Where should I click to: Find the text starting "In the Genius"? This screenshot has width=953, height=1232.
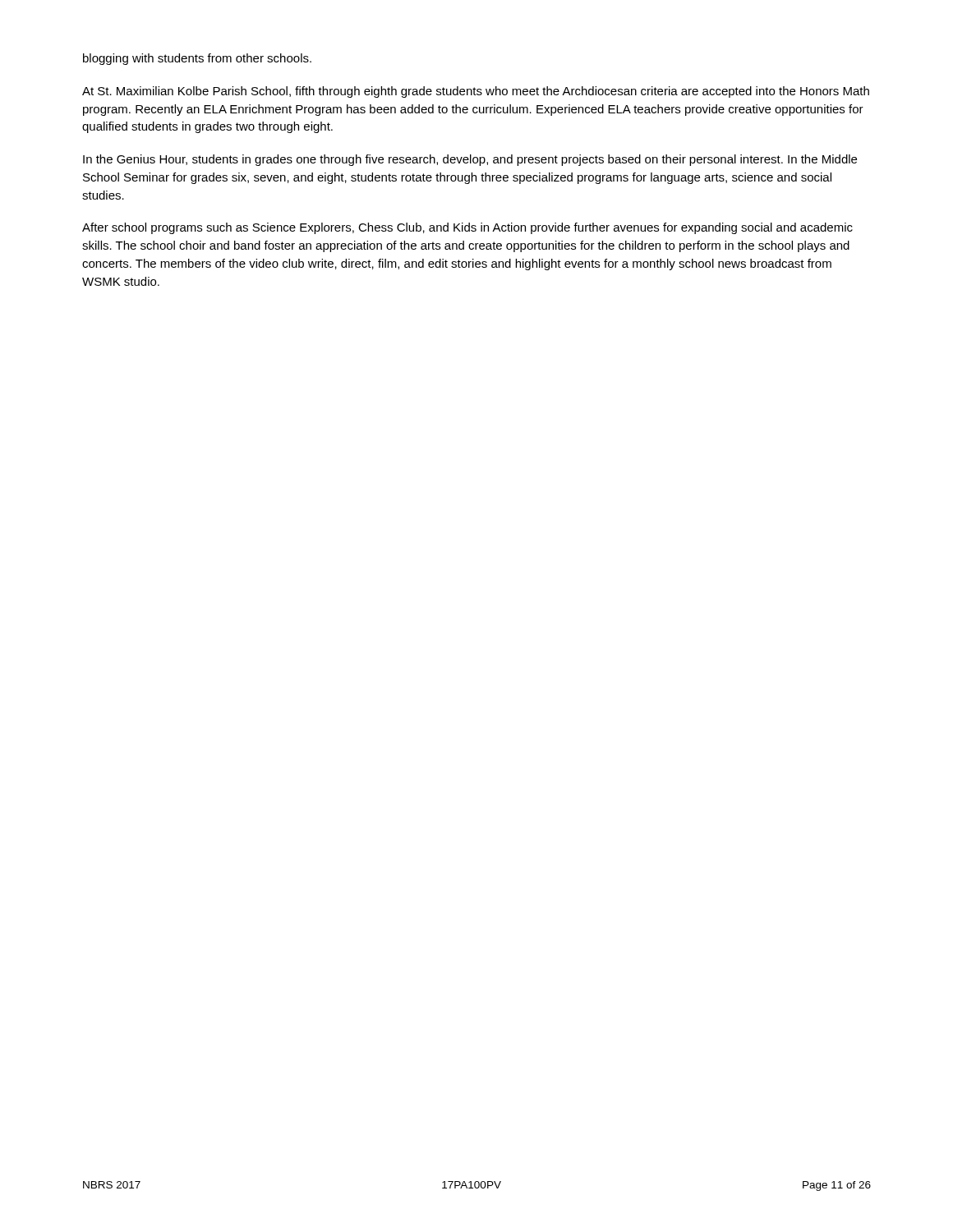click(470, 177)
